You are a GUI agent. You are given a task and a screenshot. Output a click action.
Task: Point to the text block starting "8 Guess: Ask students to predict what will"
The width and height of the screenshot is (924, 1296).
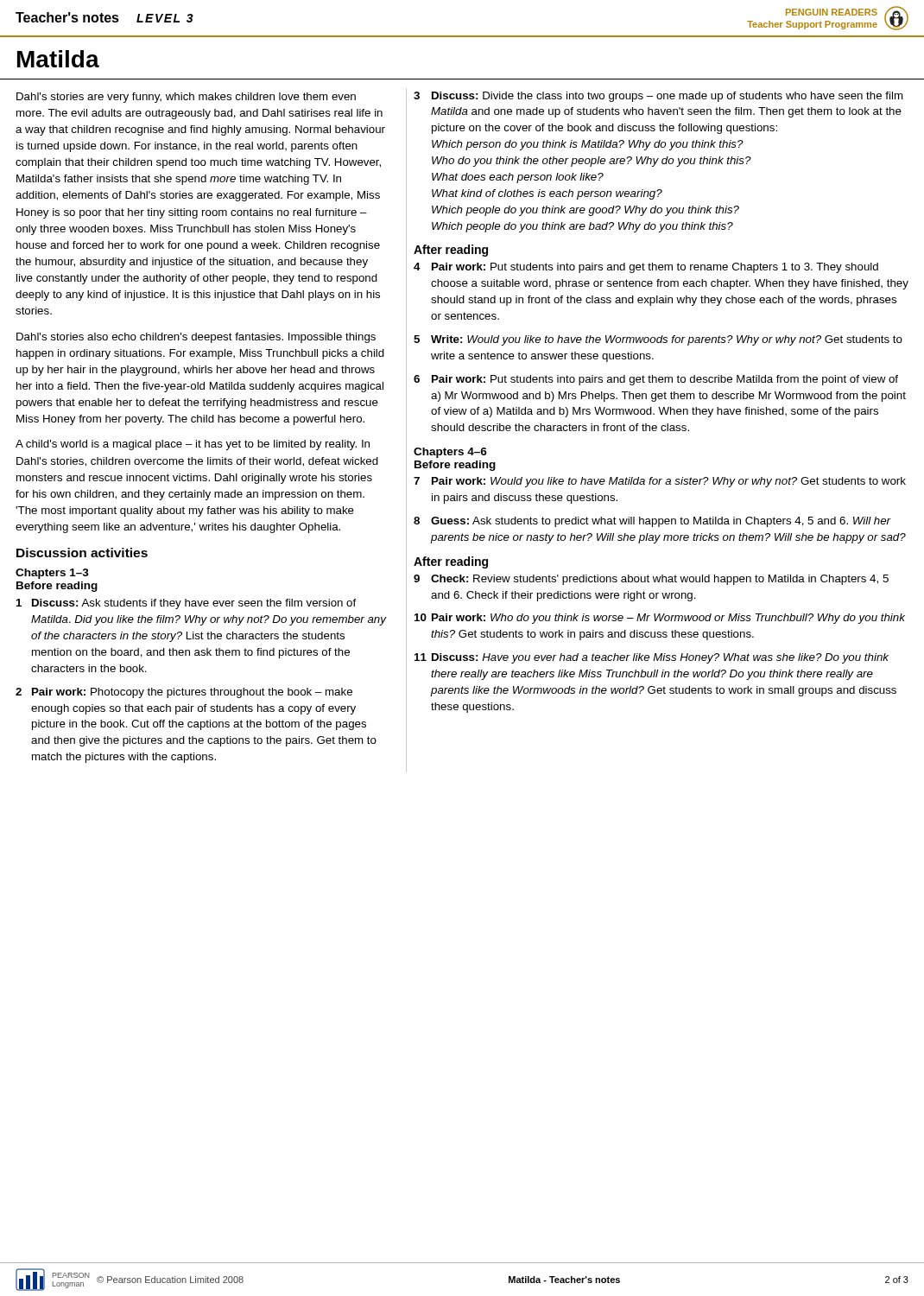(x=661, y=529)
